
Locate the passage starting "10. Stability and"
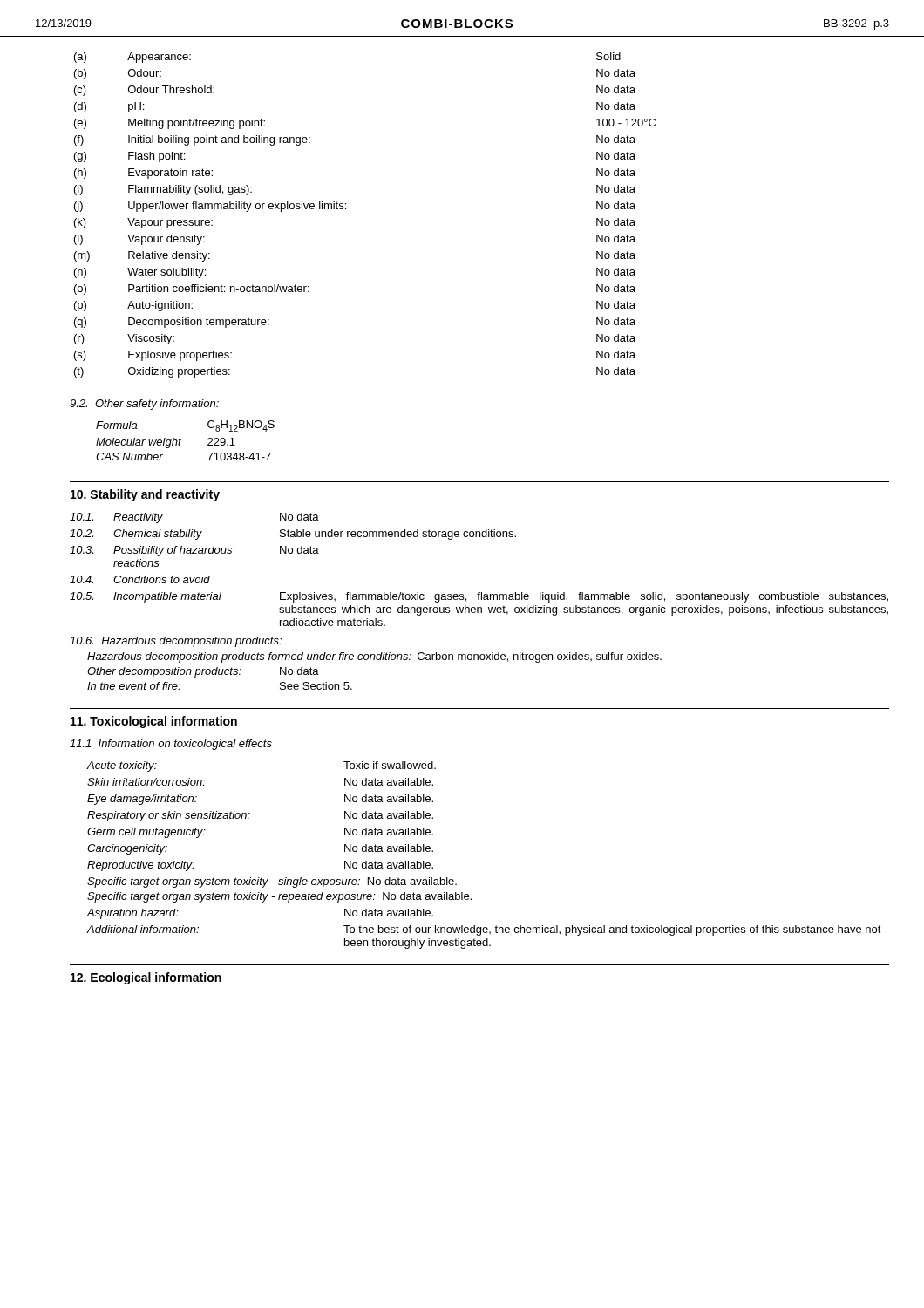pos(145,494)
